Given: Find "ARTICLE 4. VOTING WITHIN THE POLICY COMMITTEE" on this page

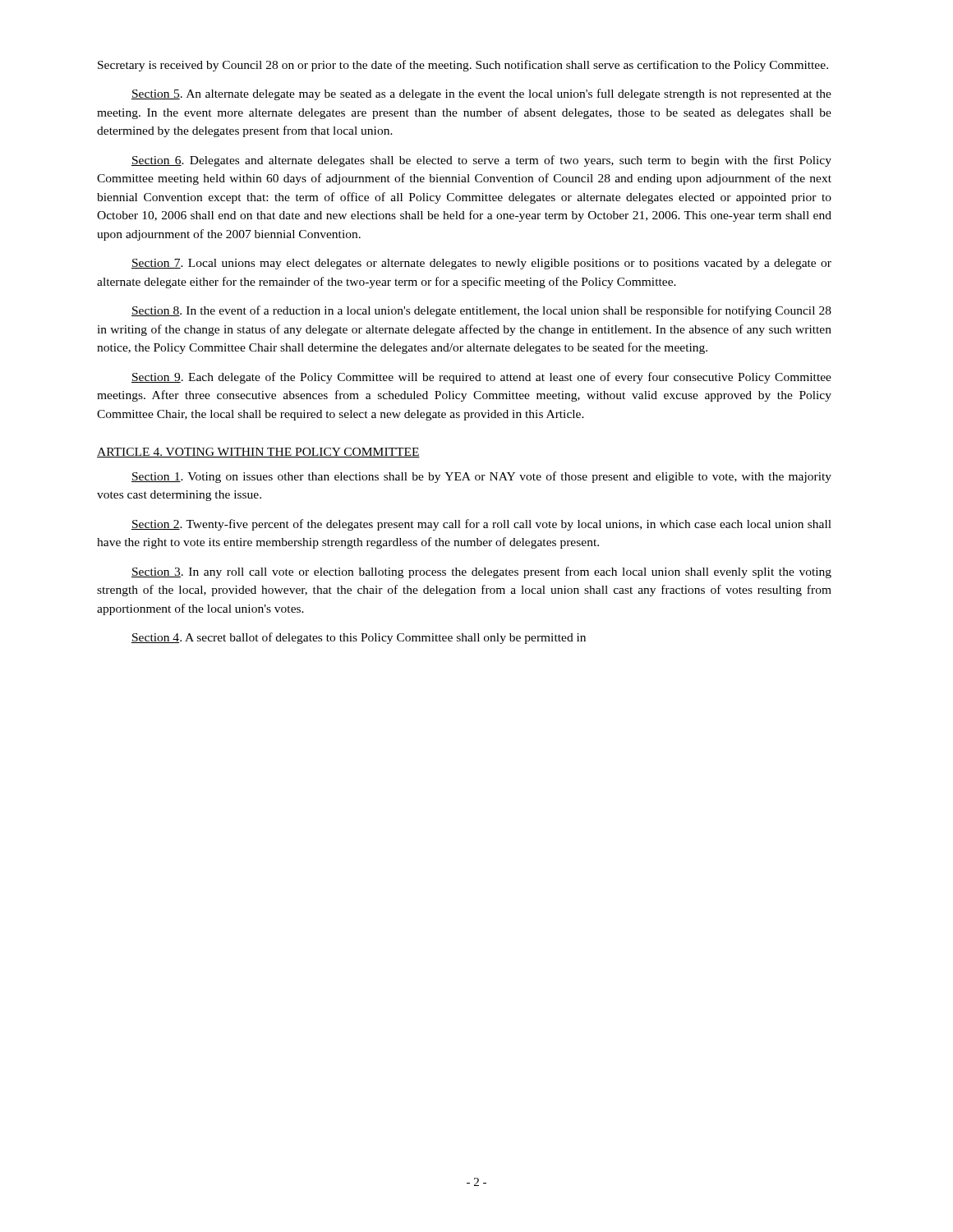Looking at the screenshot, I should 258,451.
